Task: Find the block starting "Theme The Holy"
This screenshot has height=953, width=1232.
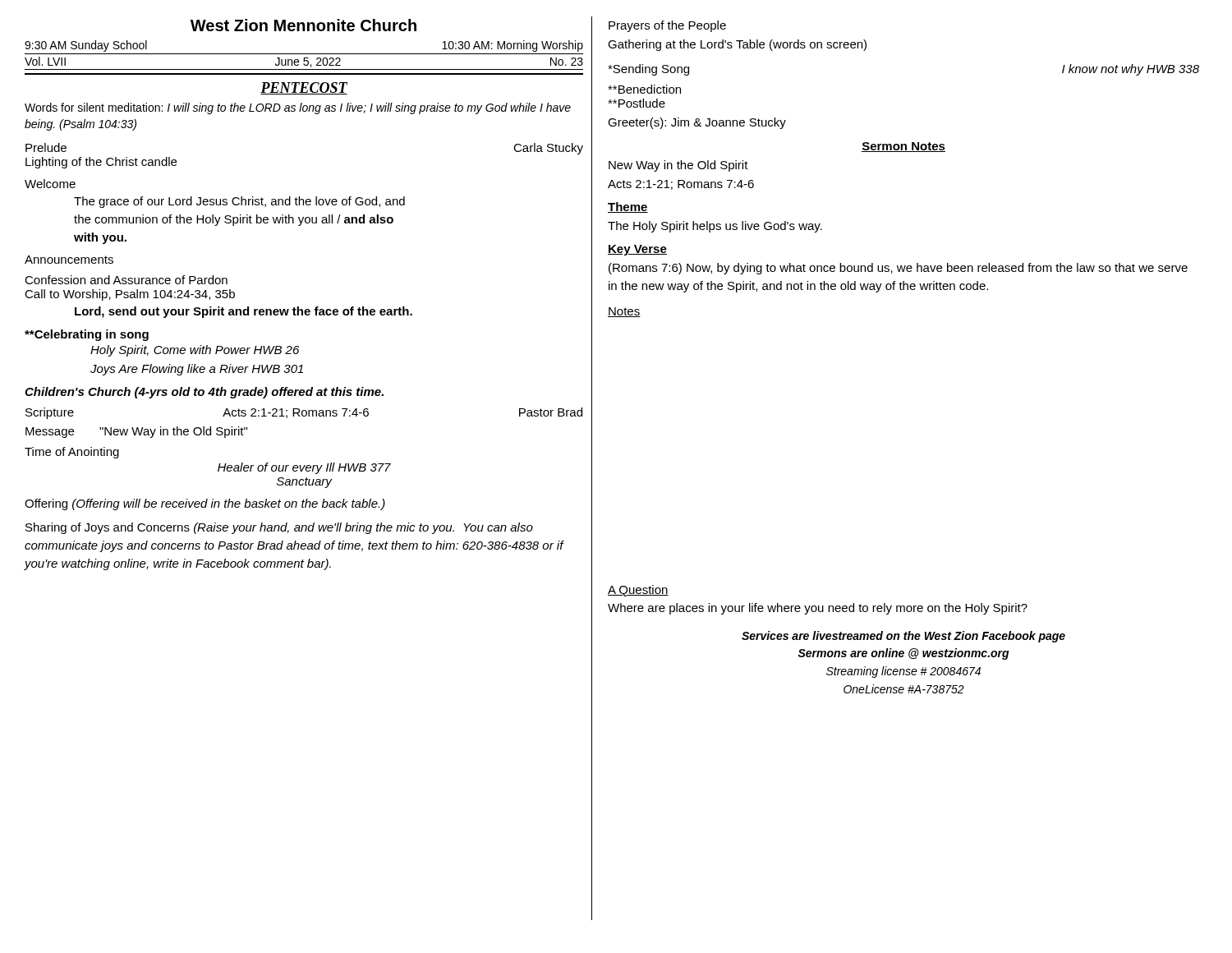Action: 715,216
